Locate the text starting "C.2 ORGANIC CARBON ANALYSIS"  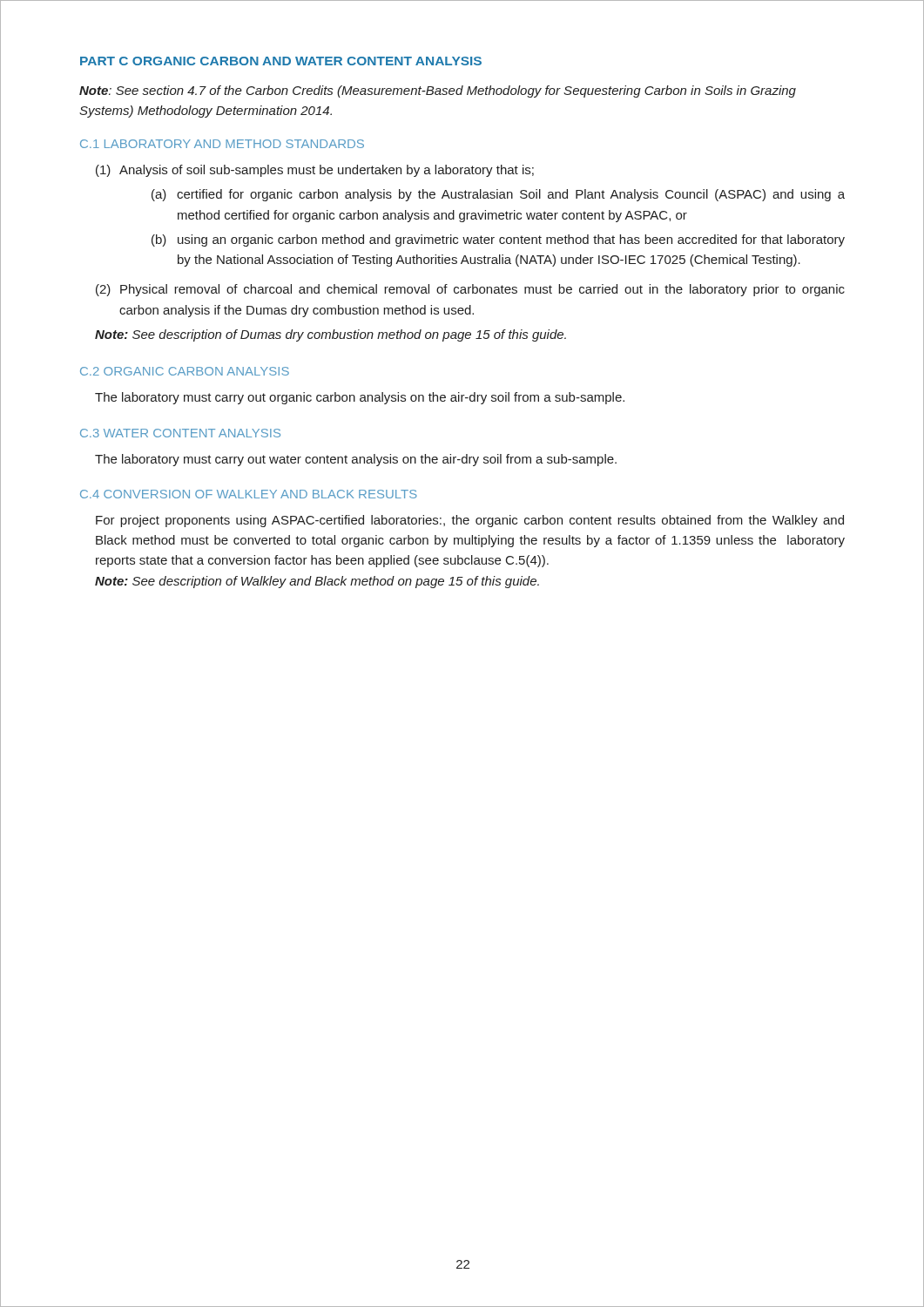[x=184, y=371]
